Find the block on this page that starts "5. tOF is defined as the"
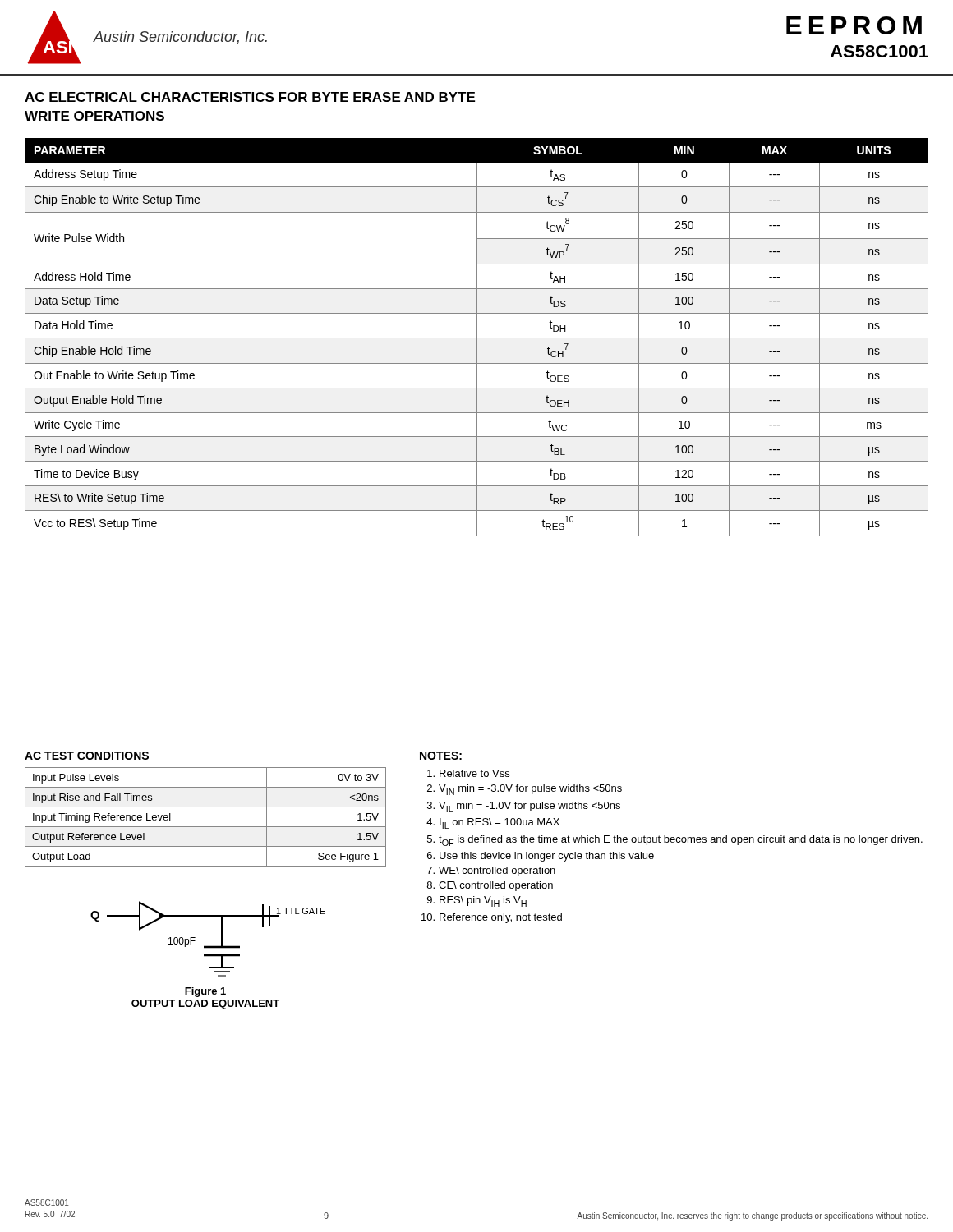Image resolution: width=953 pixels, height=1232 pixels. (x=671, y=840)
